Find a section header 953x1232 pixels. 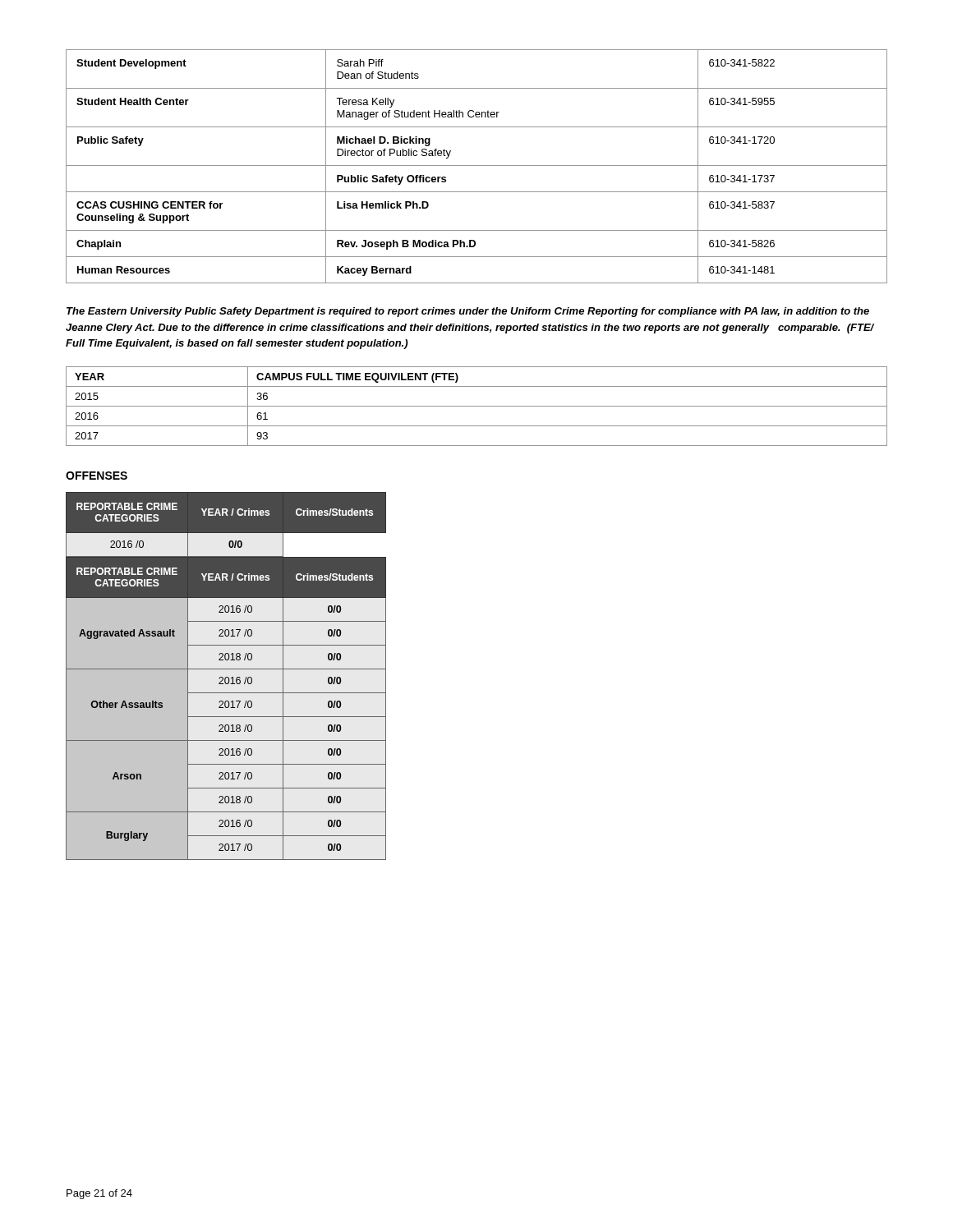point(97,475)
